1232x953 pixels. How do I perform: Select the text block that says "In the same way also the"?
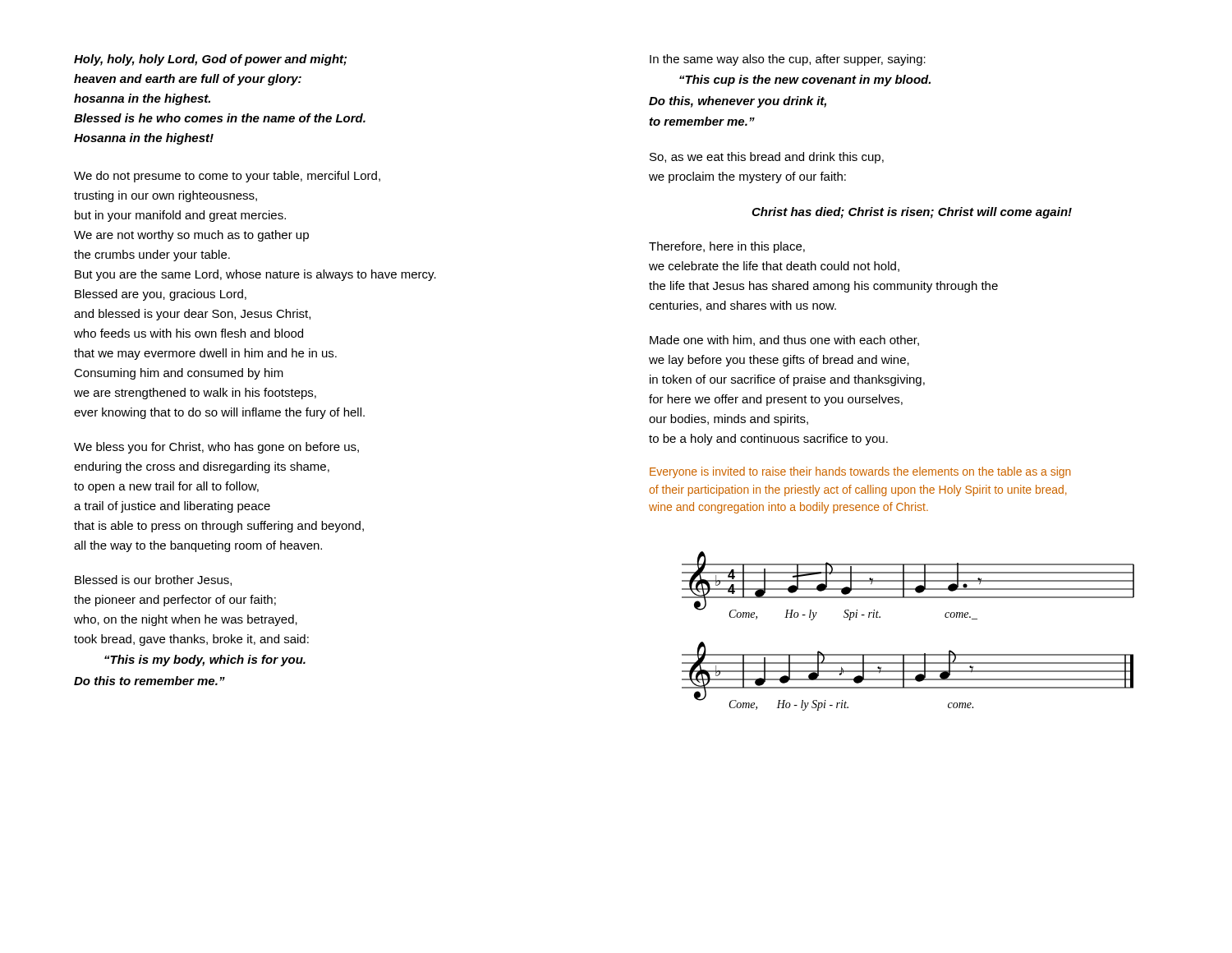point(790,90)
